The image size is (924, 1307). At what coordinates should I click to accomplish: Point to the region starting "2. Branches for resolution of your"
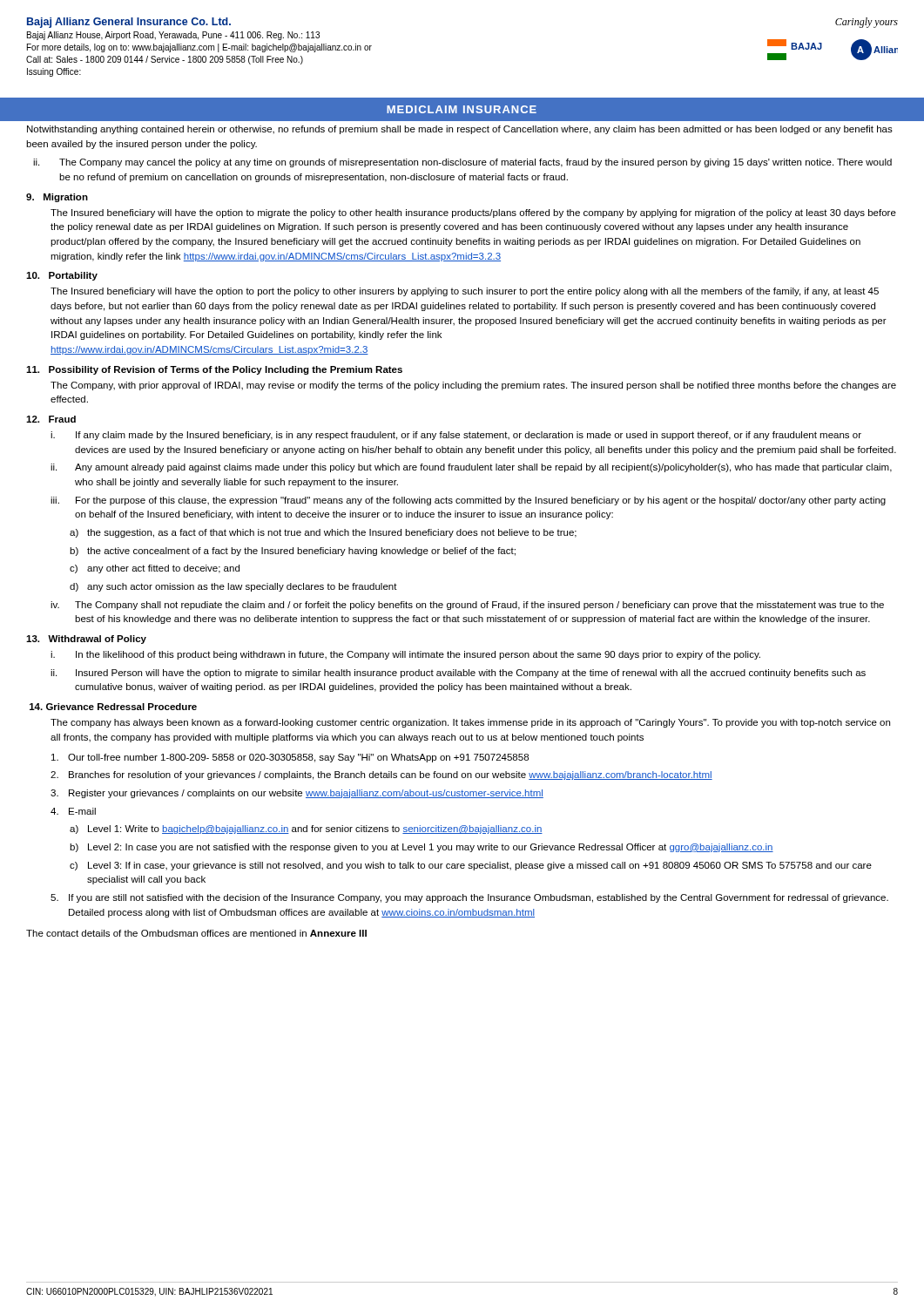474,775
